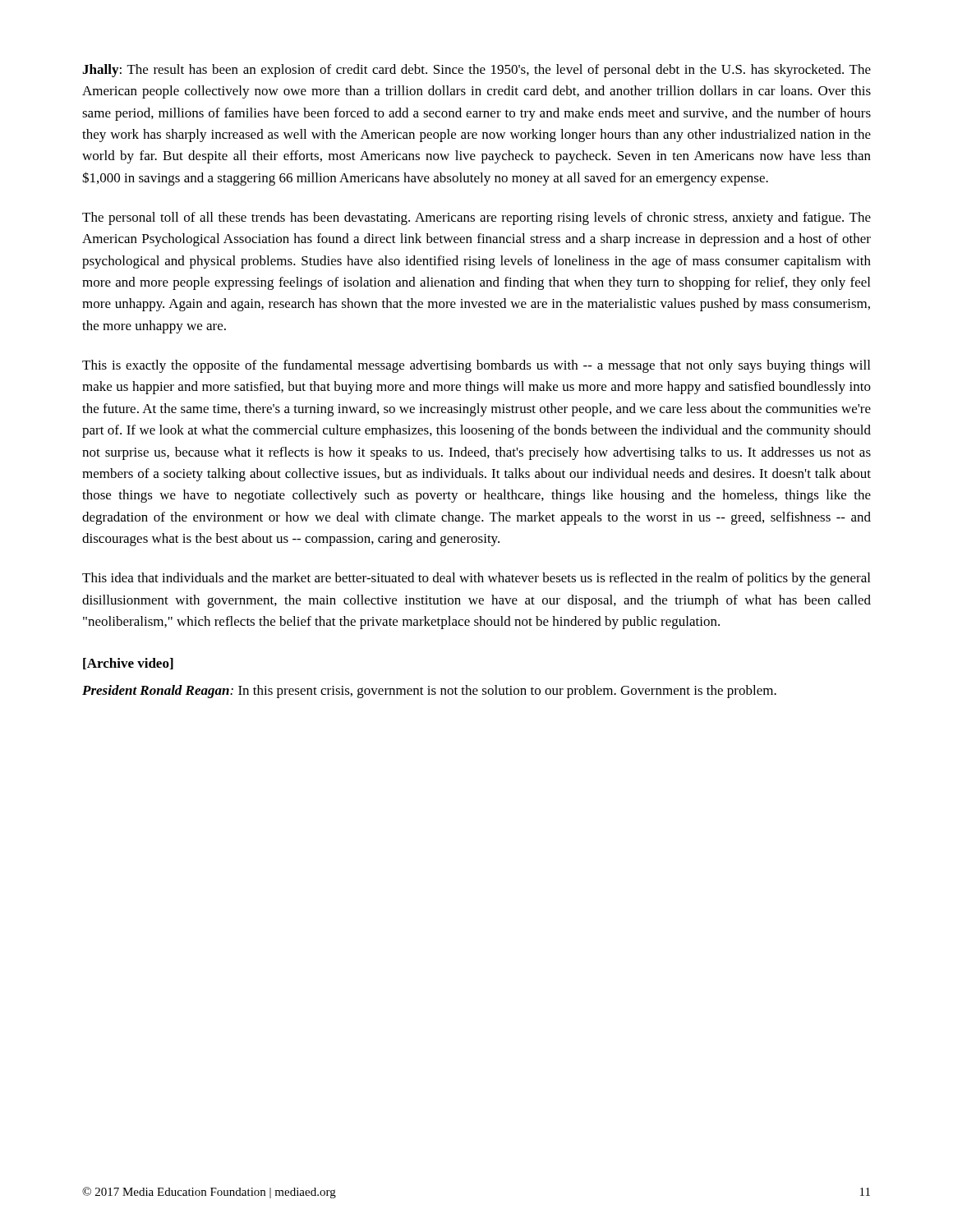Viewport: 953px width, 1232px height.
Task: Where is the passage that starts "This idea that individuals and"?
Action: pyautogui.click(x=476, y=600)
